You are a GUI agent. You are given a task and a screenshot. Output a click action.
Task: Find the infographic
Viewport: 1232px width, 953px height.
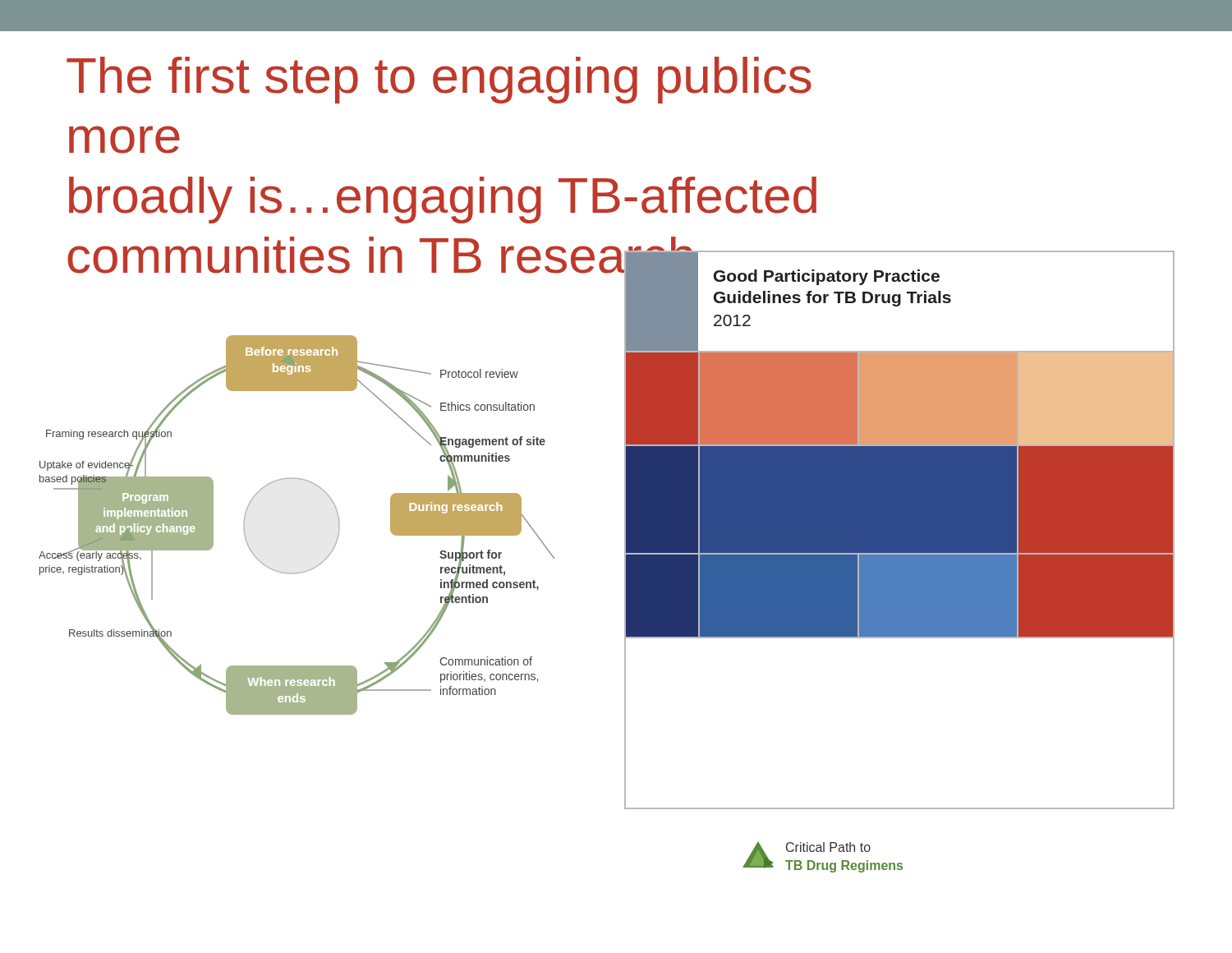[899, 530]
